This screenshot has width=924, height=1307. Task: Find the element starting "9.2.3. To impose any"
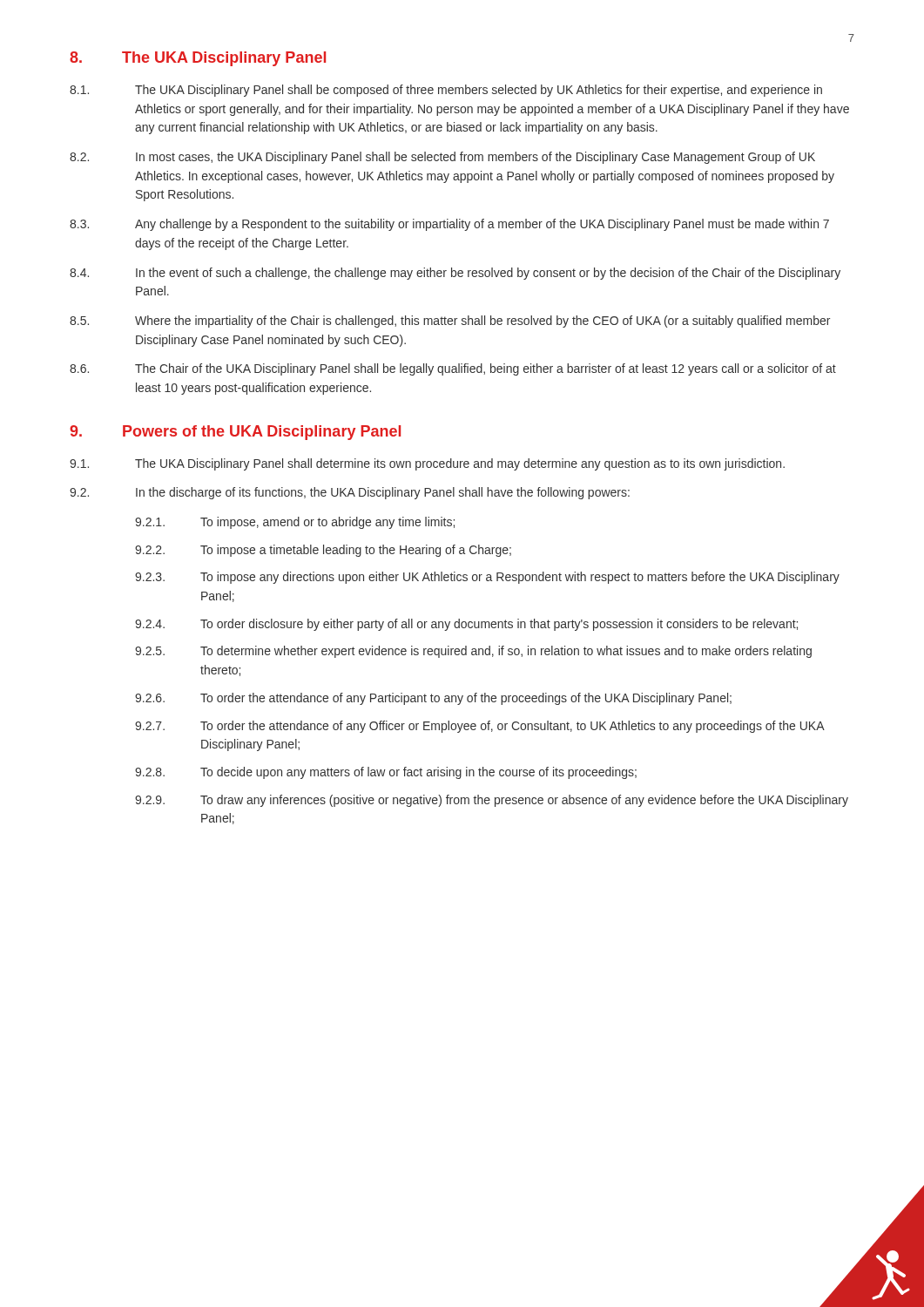495,587
